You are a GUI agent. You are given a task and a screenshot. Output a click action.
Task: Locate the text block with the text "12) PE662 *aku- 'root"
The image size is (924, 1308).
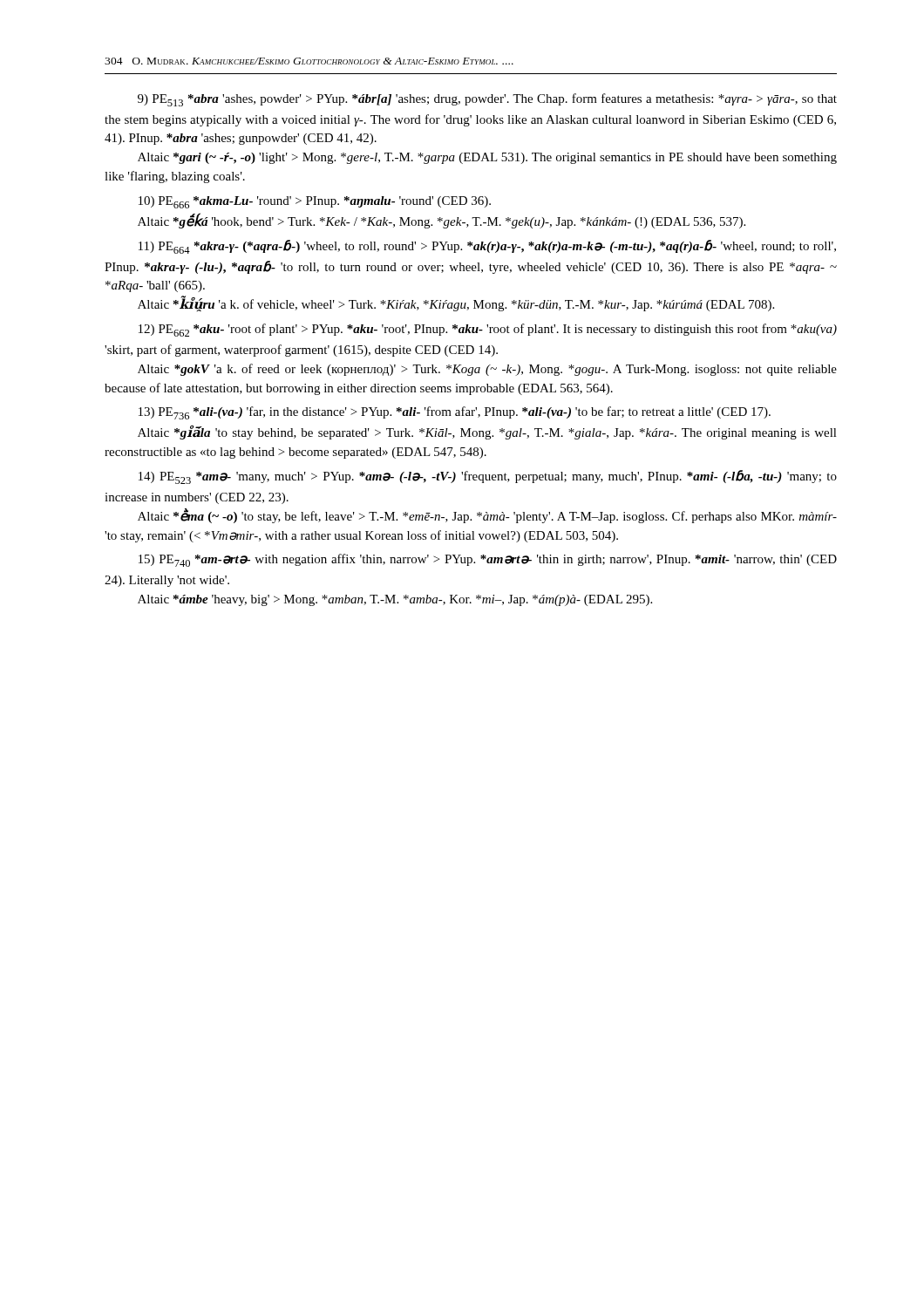(471, 359)
